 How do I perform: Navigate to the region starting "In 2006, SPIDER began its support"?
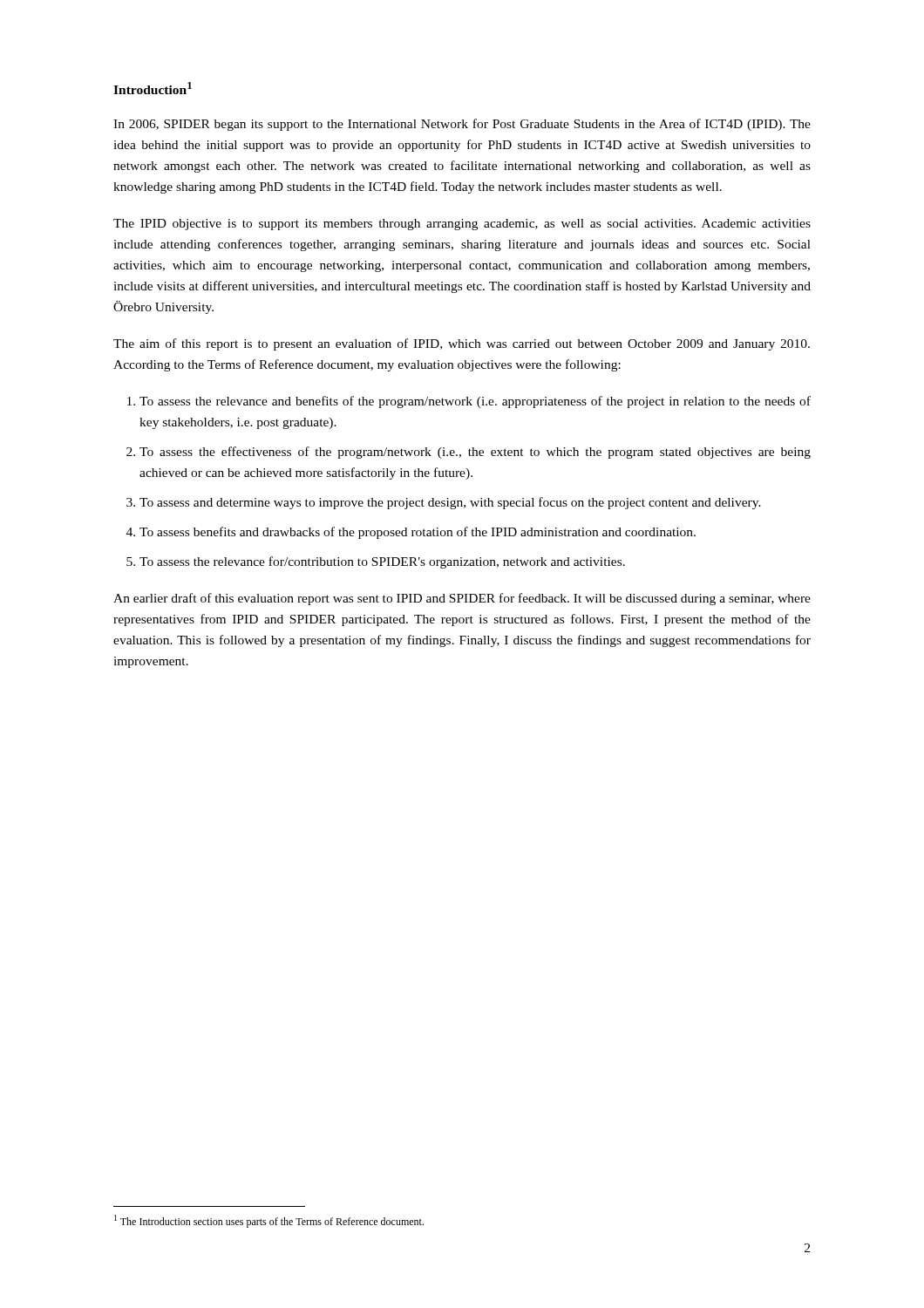(462, 155)
